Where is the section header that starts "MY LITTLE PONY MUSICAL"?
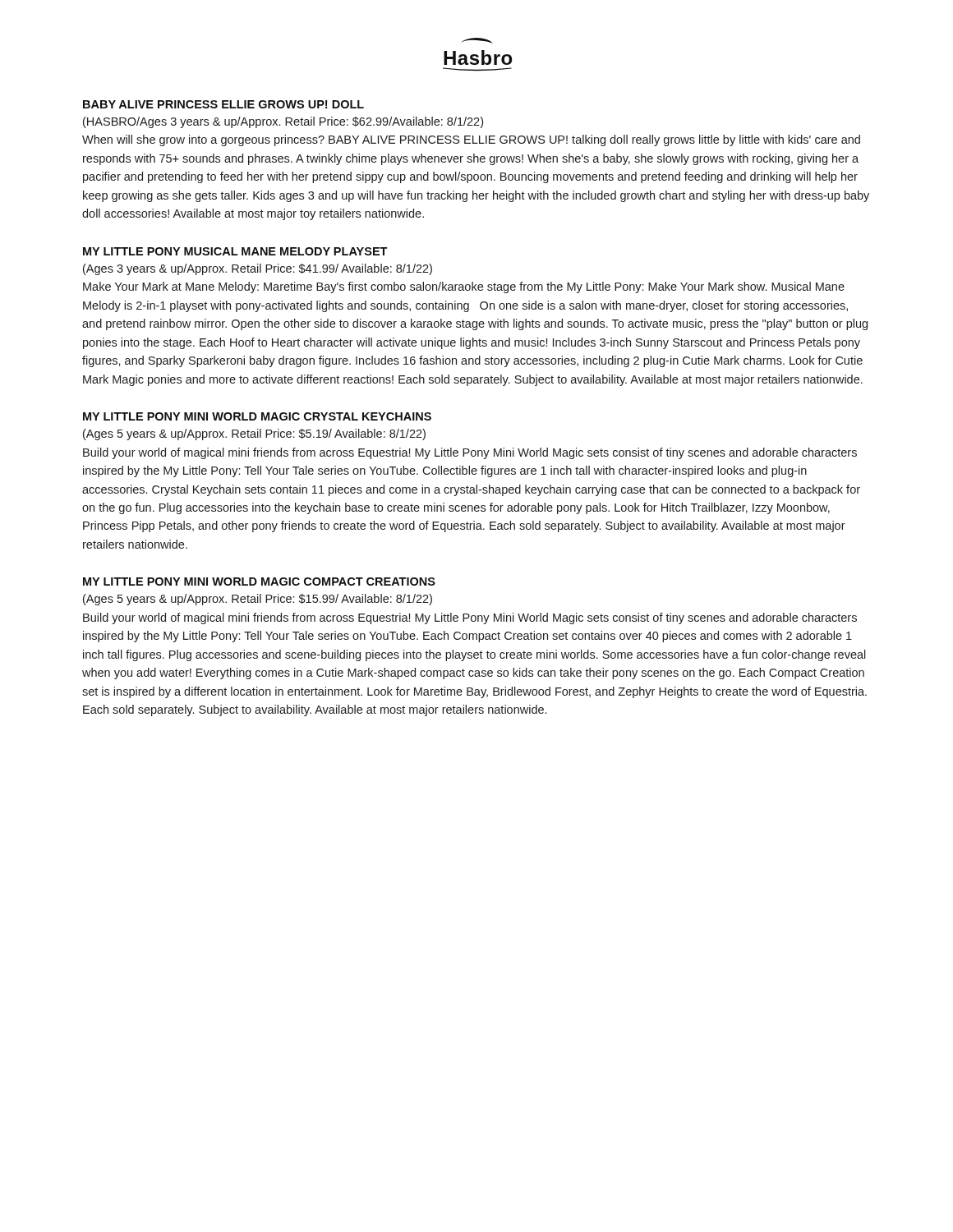 click(235, 251)
